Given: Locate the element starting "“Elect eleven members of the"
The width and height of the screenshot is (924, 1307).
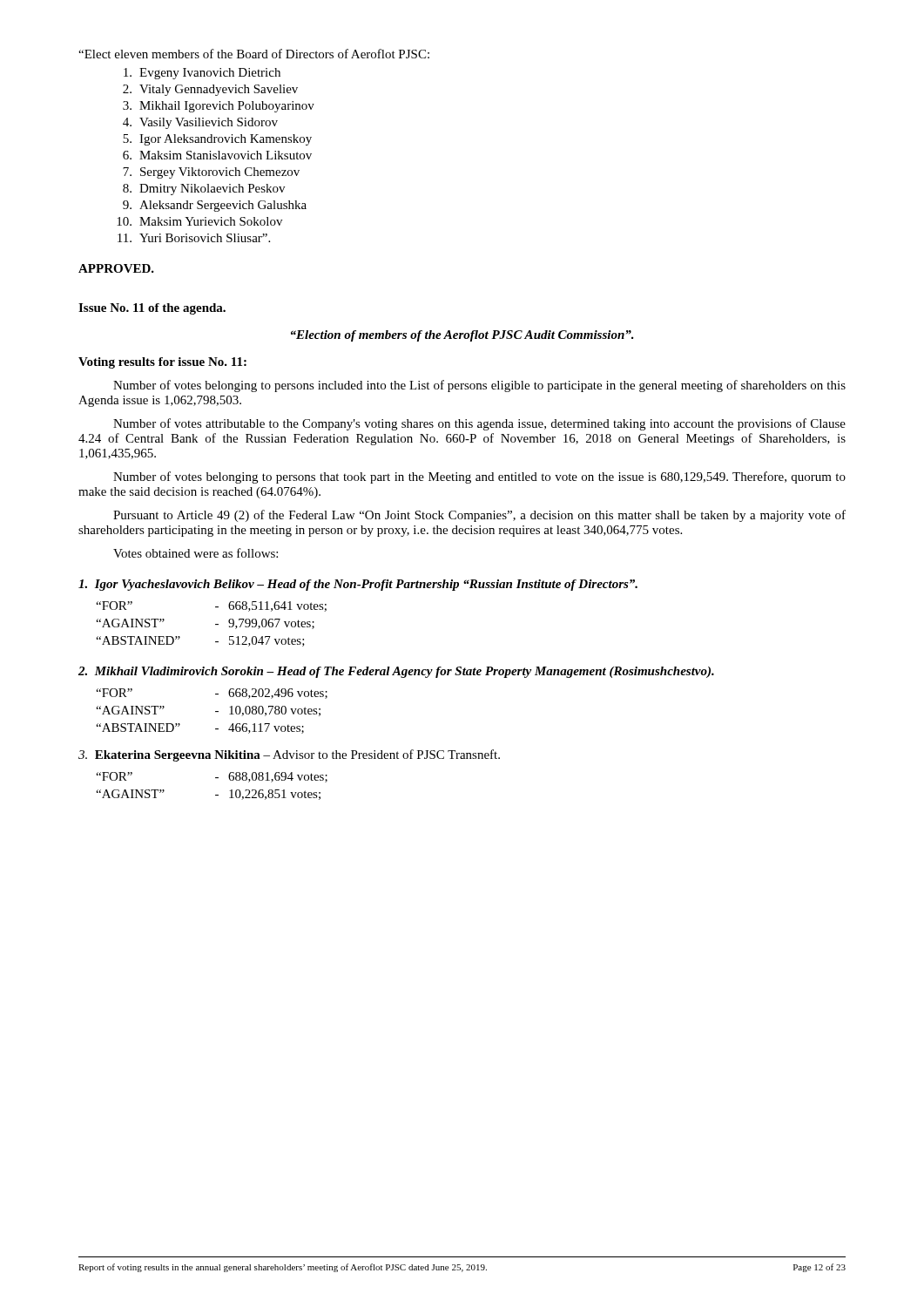Looking at the screenshot, I should (x=254, y=54).
